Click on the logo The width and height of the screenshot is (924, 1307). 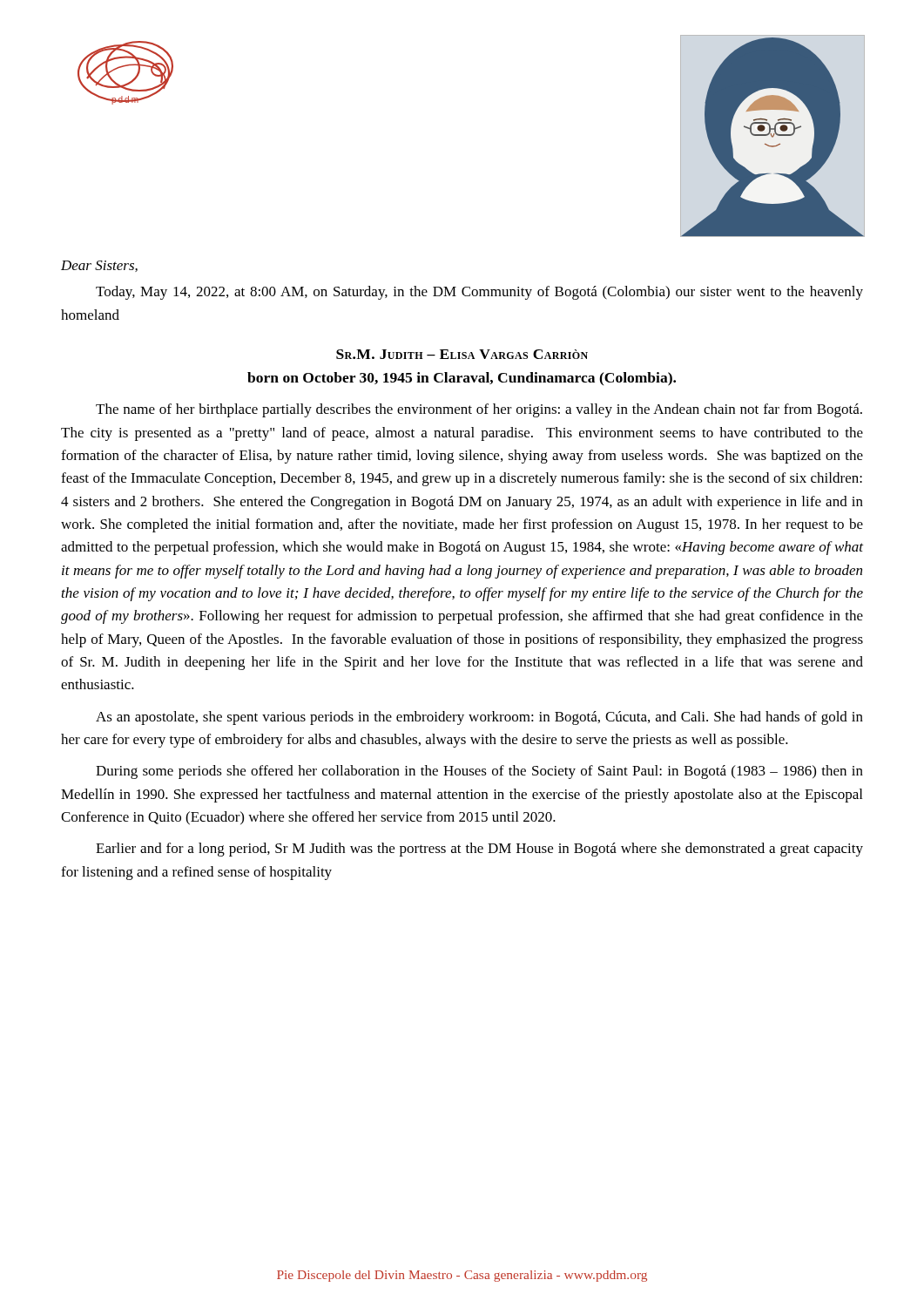tap(139, 76)
